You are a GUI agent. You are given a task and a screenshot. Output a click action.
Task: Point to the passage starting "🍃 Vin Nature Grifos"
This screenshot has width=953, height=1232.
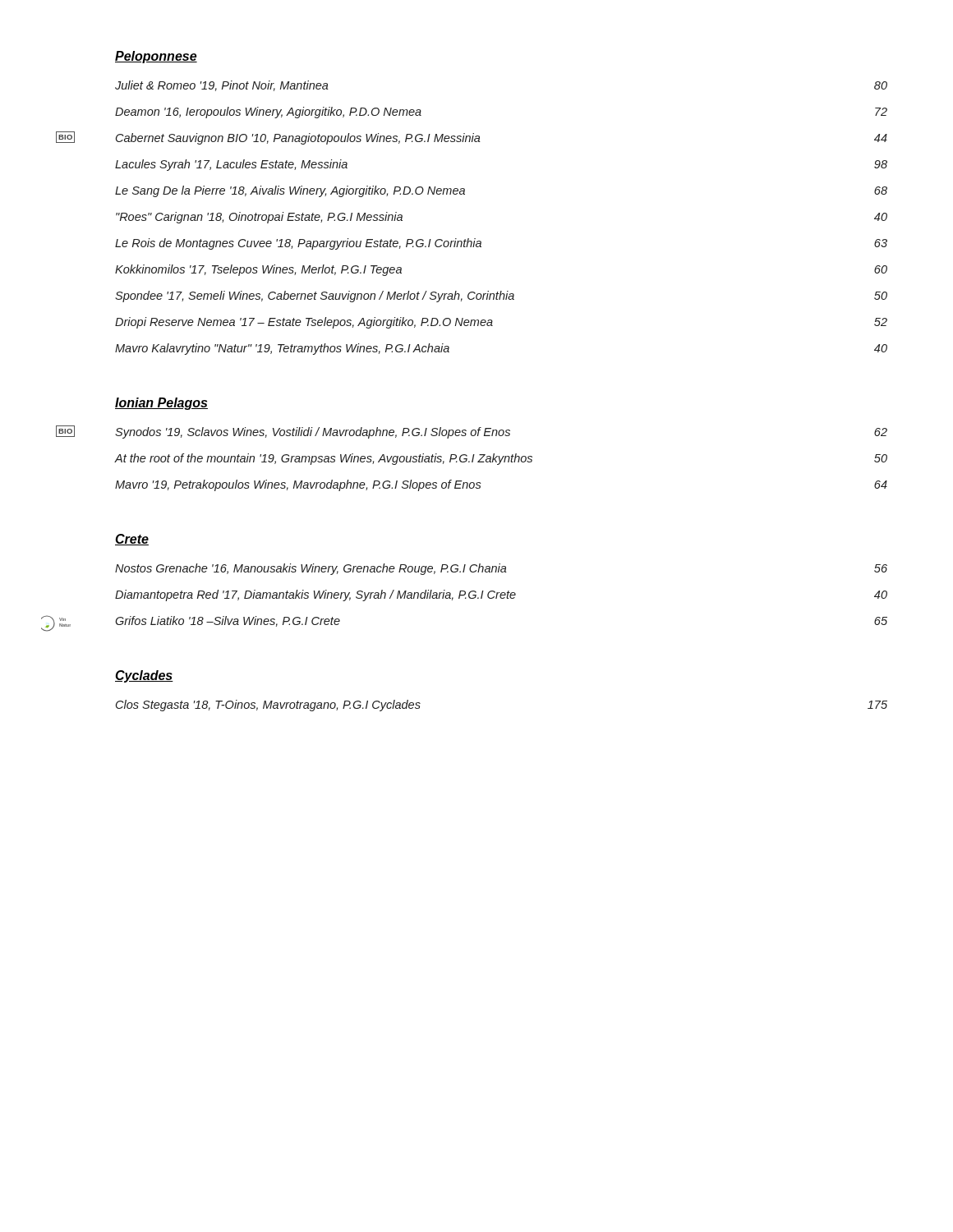pyautogui.click(x=222, y=621)
